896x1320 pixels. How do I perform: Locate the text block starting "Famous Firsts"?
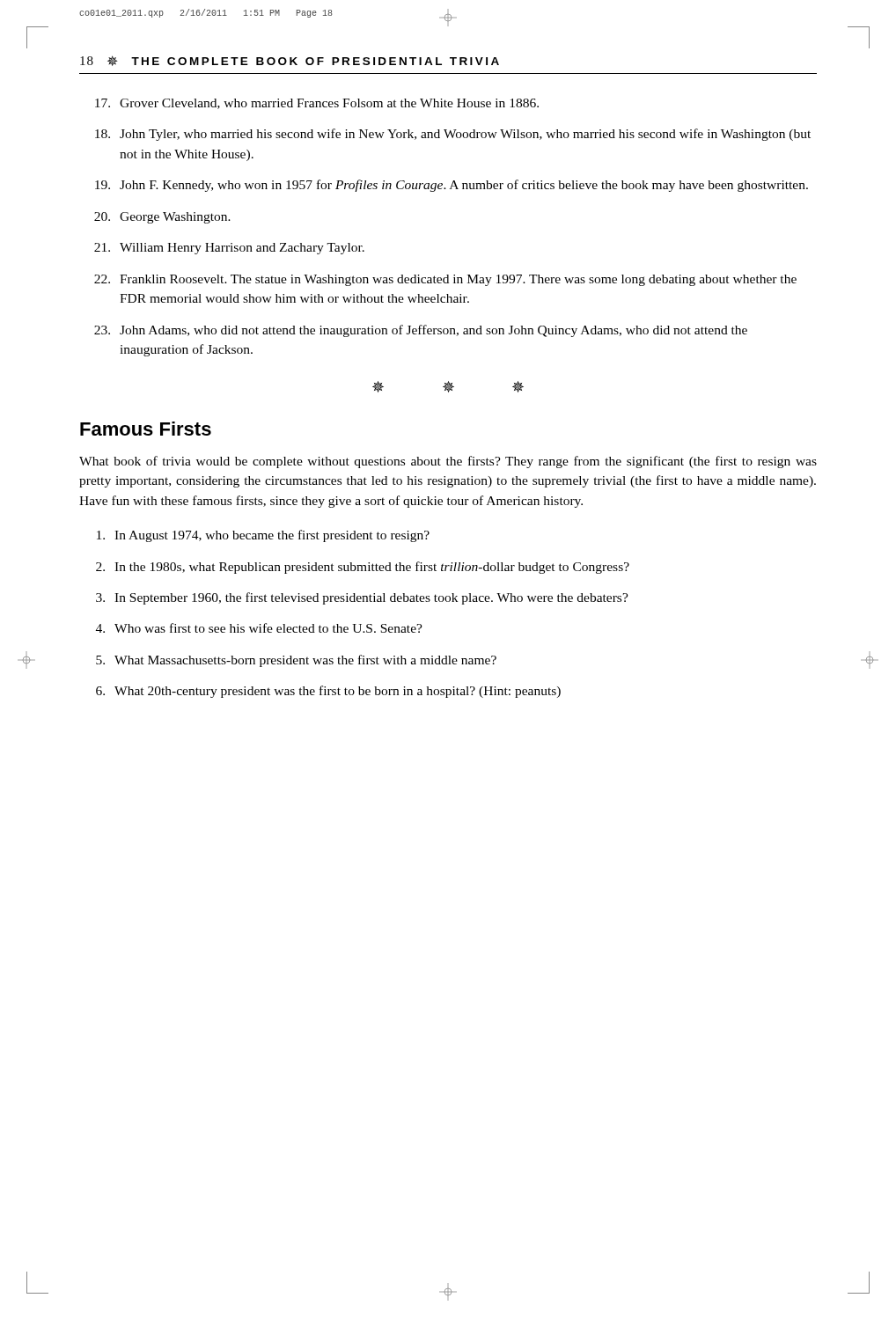tap(145, 429)
